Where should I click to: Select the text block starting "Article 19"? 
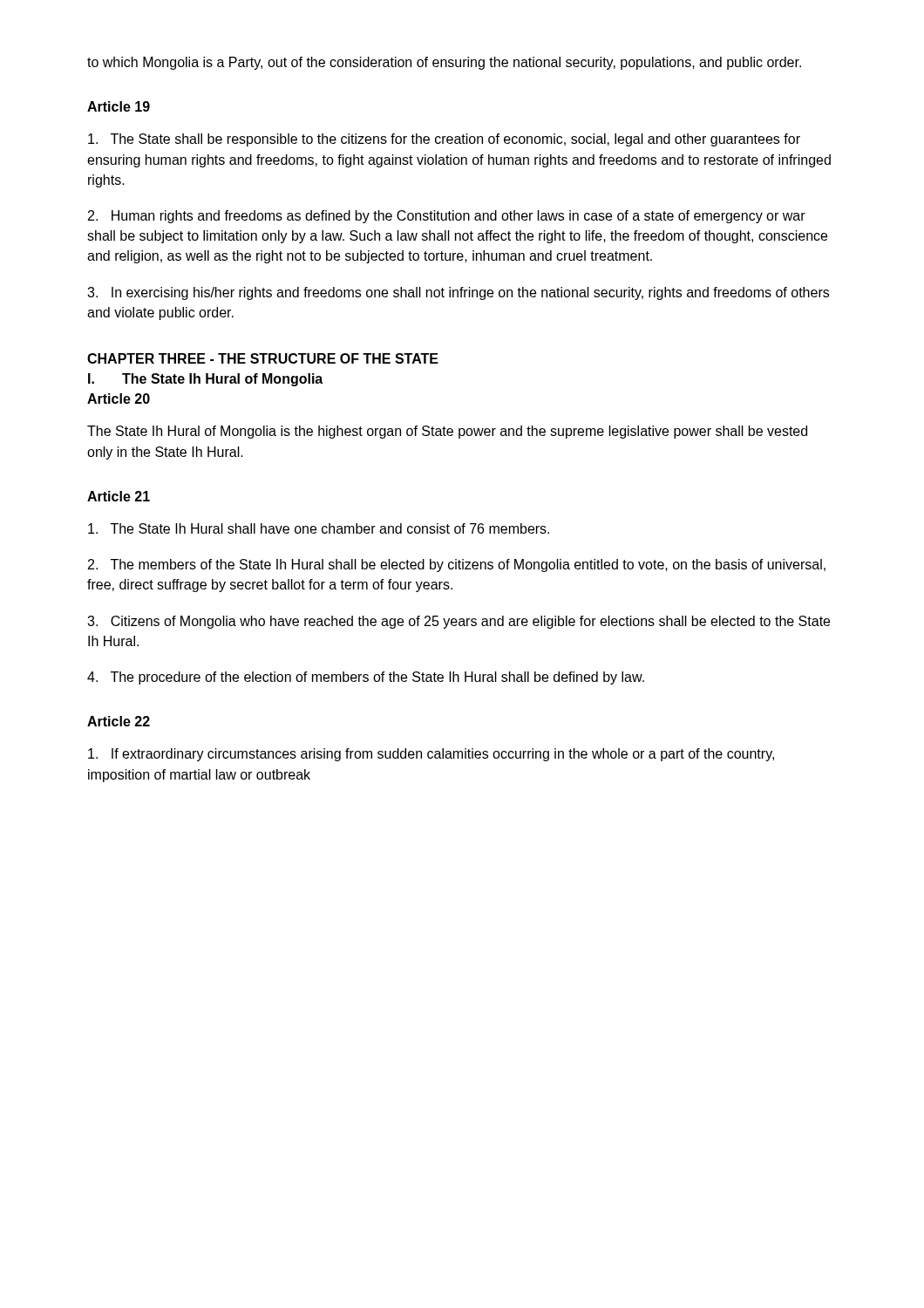point(119,107)
